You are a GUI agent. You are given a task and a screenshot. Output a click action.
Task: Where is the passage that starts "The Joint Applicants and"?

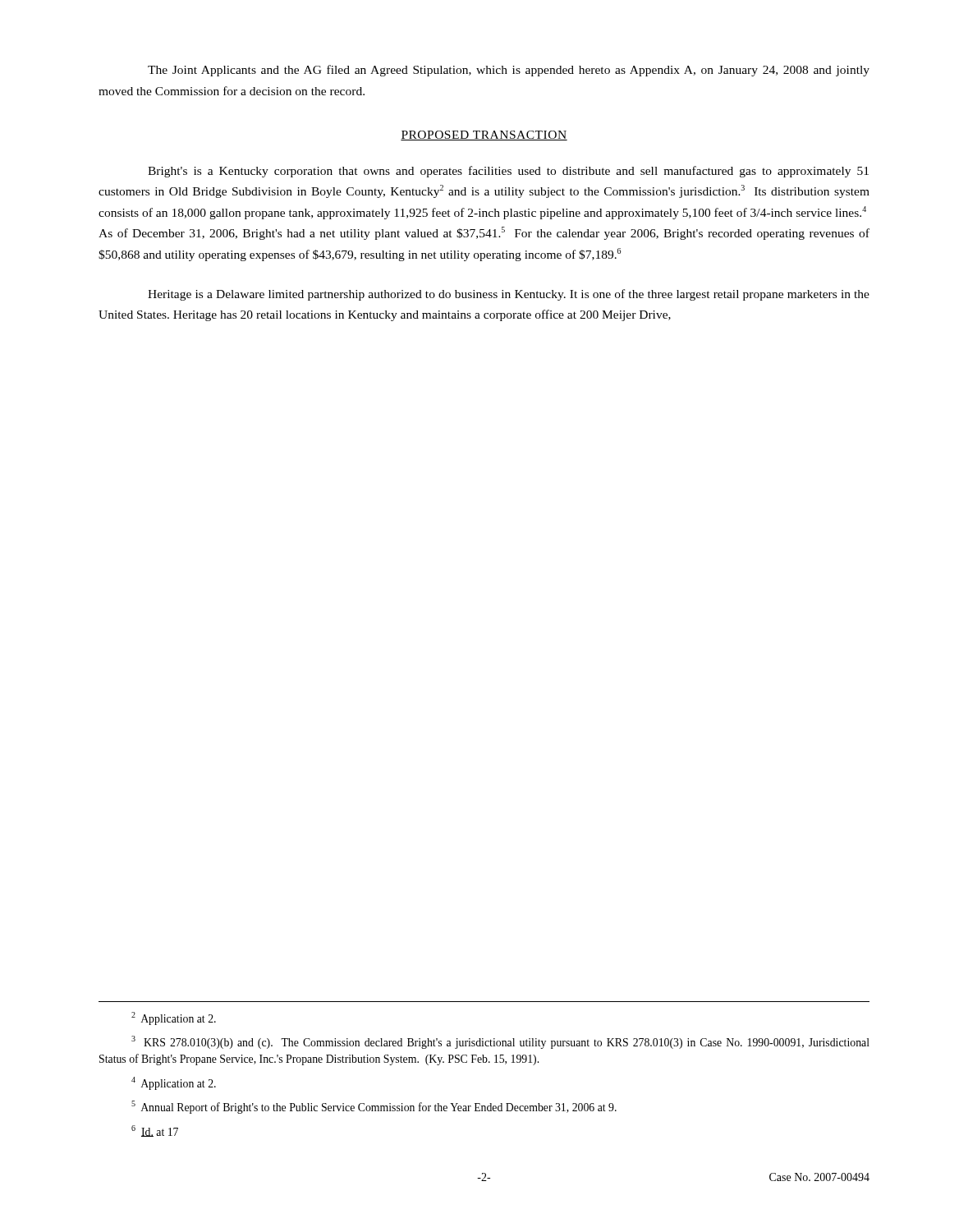tap(484, 80)
